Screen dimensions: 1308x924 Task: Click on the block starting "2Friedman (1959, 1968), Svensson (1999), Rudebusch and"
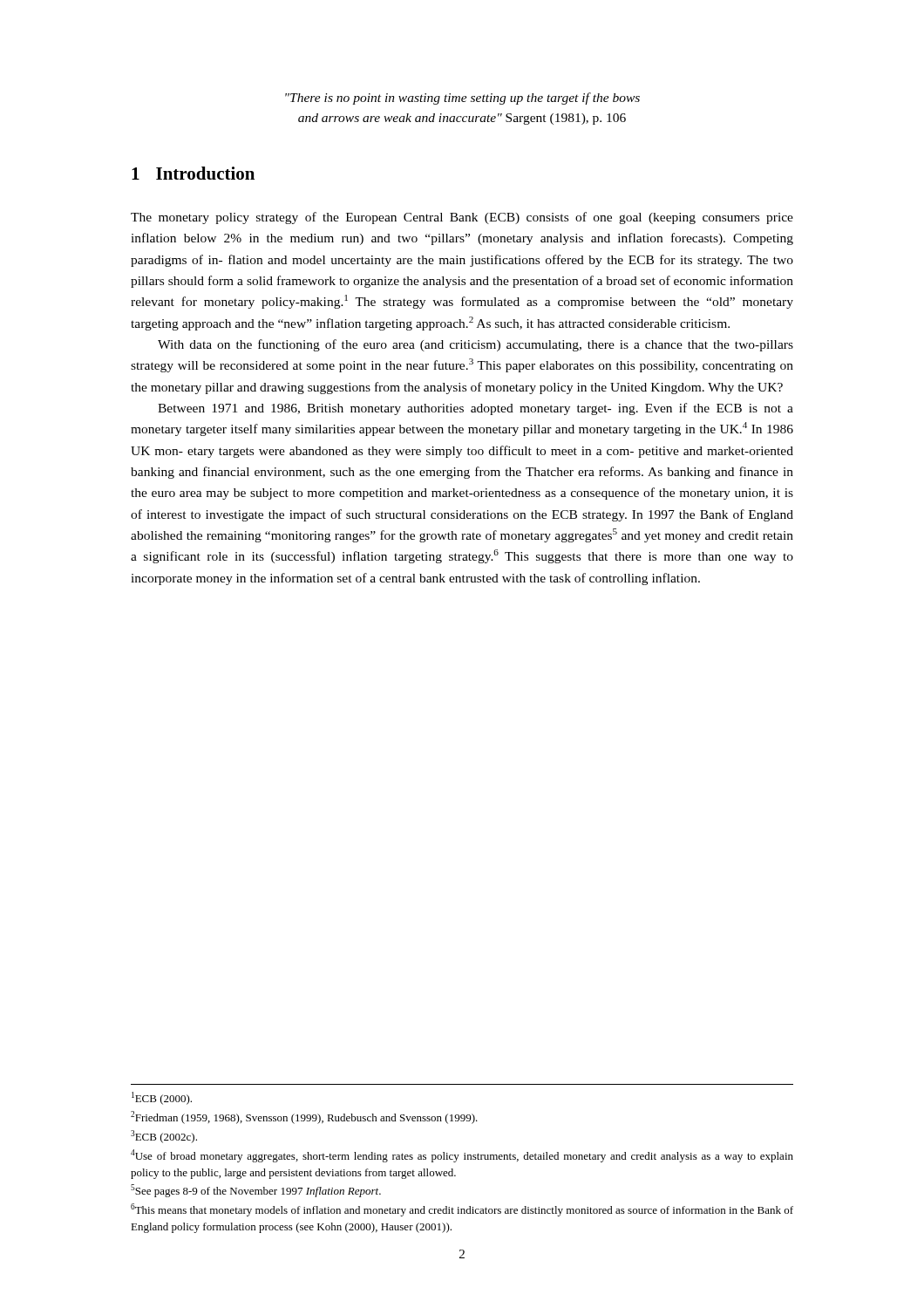[x=304, y=1117]
